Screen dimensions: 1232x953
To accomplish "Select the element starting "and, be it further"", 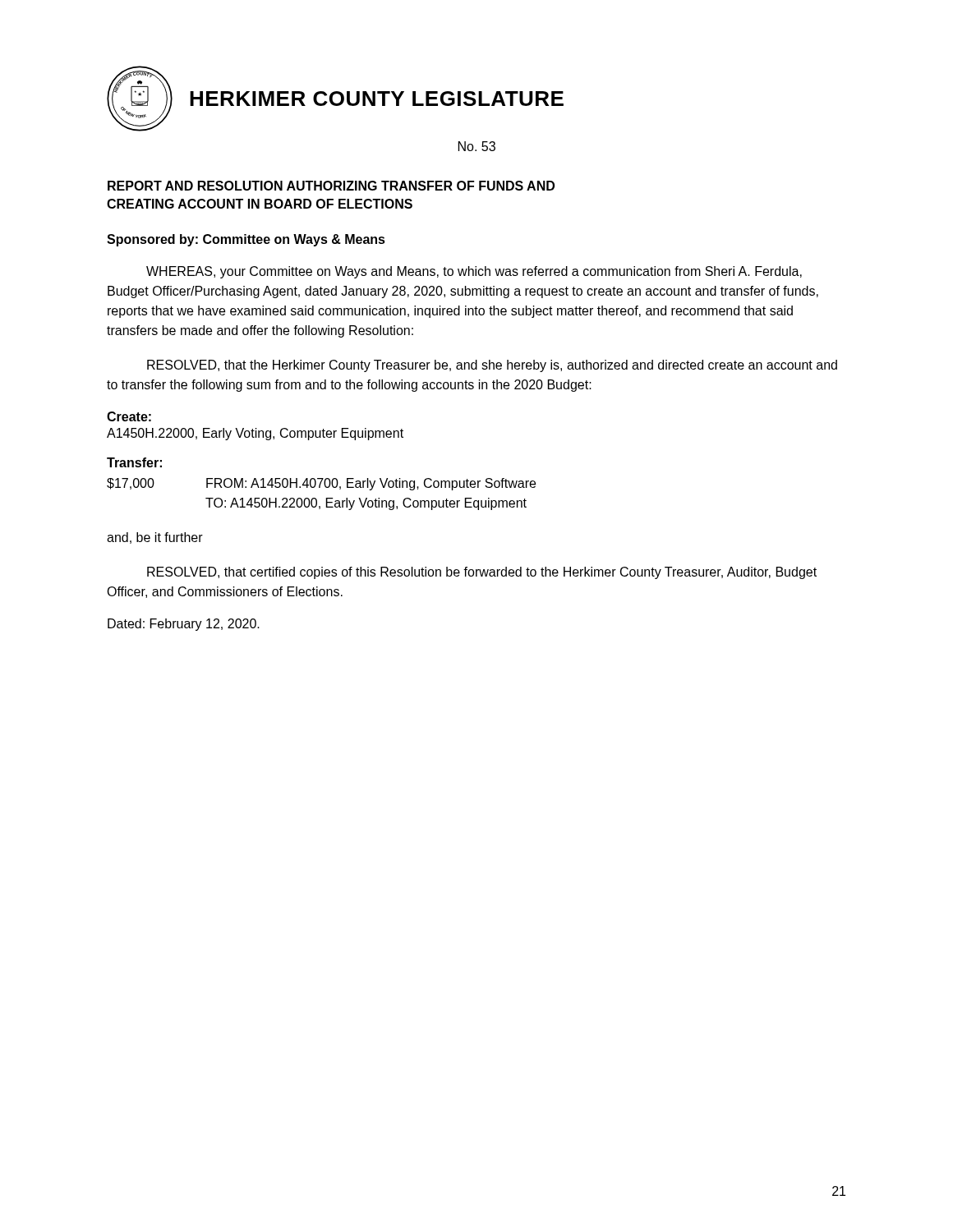I will pos(155,538).
